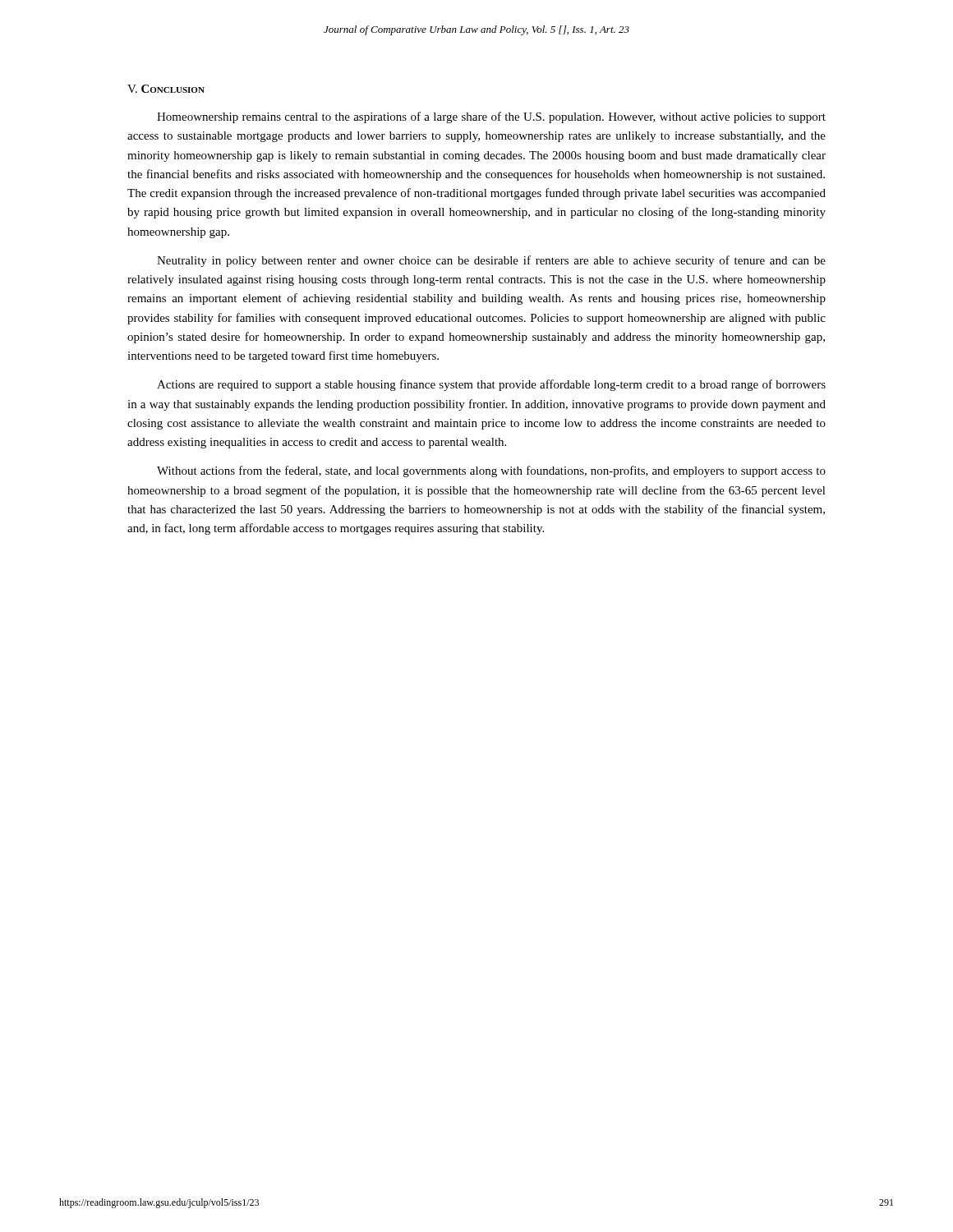Viewport: 953px width, 1232px height.
Task: Select the element starting "V. Conclusion"
Action: click(166, 89)
